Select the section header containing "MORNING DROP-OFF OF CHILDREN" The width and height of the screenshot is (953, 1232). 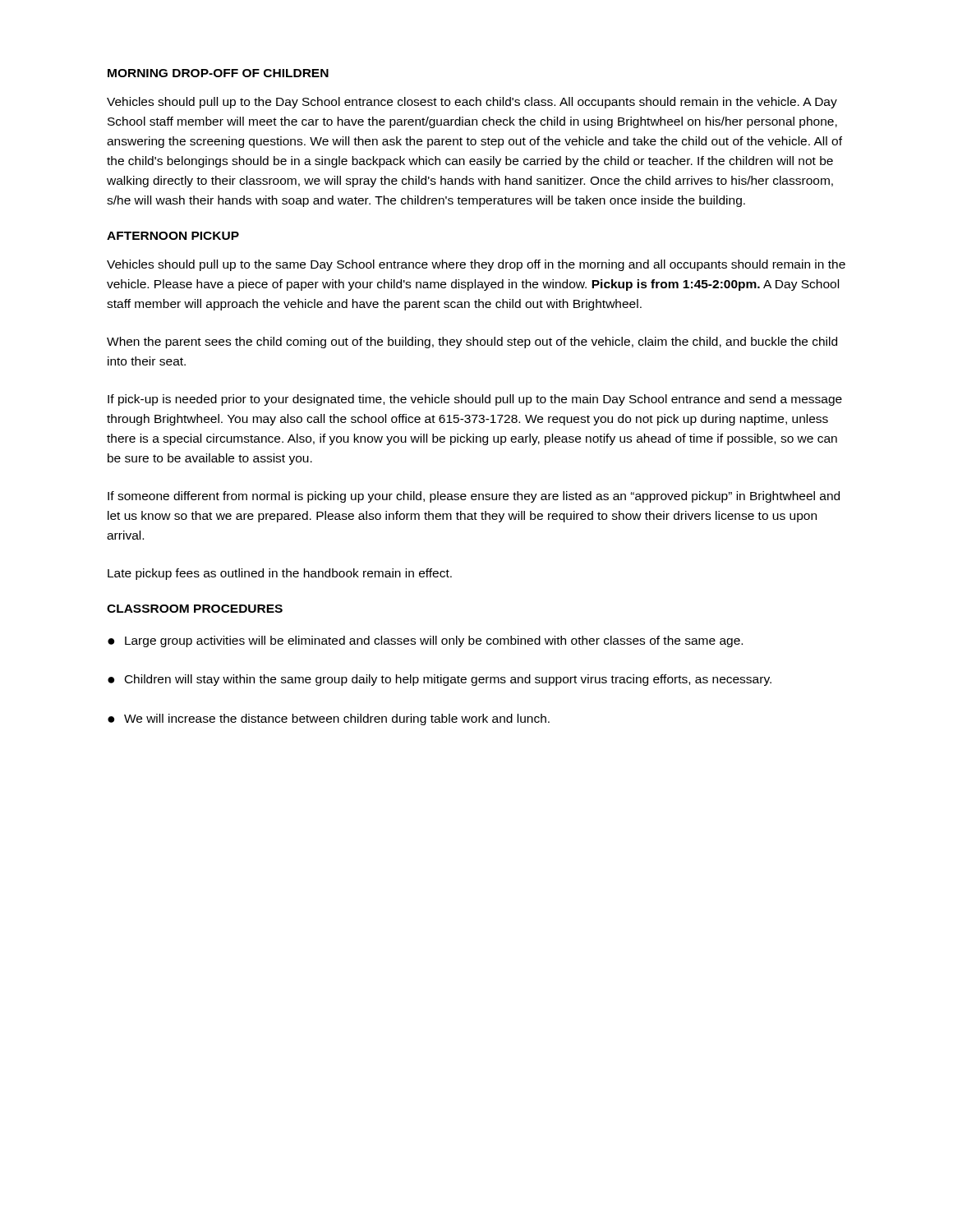click(x=218, y=73)
